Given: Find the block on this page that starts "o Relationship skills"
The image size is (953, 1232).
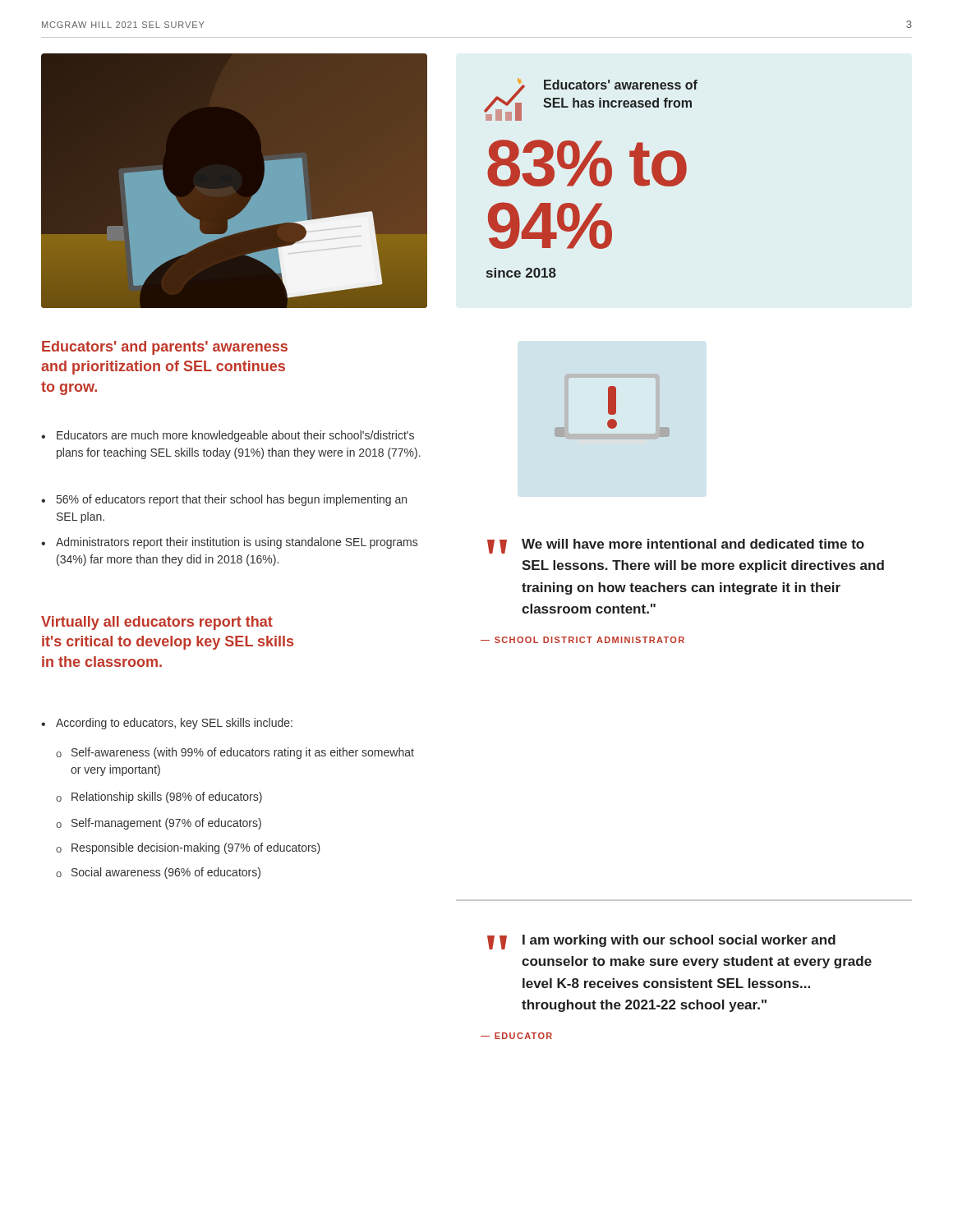Looking at the screenshot, I should [241, 797].
